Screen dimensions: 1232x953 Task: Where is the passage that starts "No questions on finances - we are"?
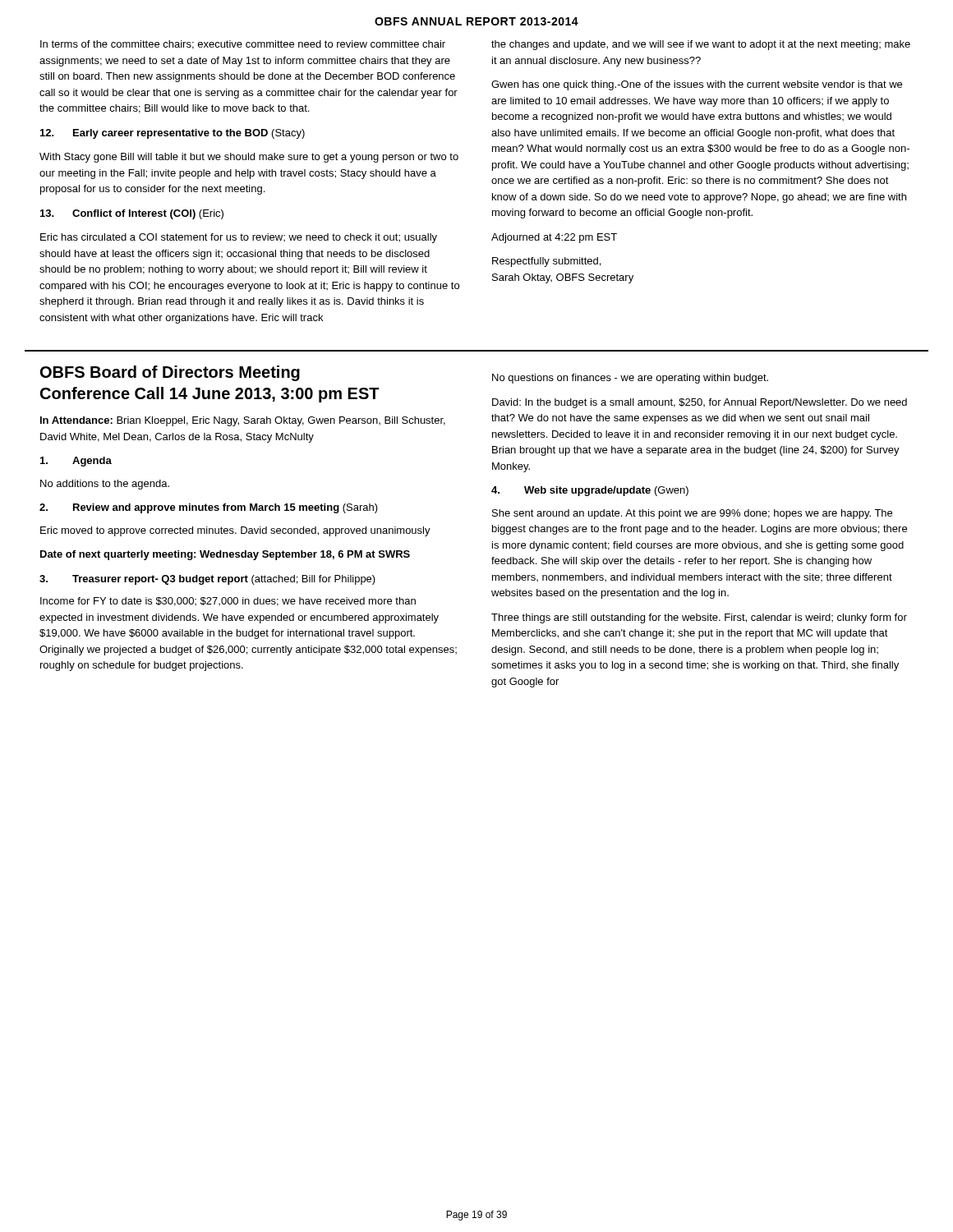[x=702, y=422]
